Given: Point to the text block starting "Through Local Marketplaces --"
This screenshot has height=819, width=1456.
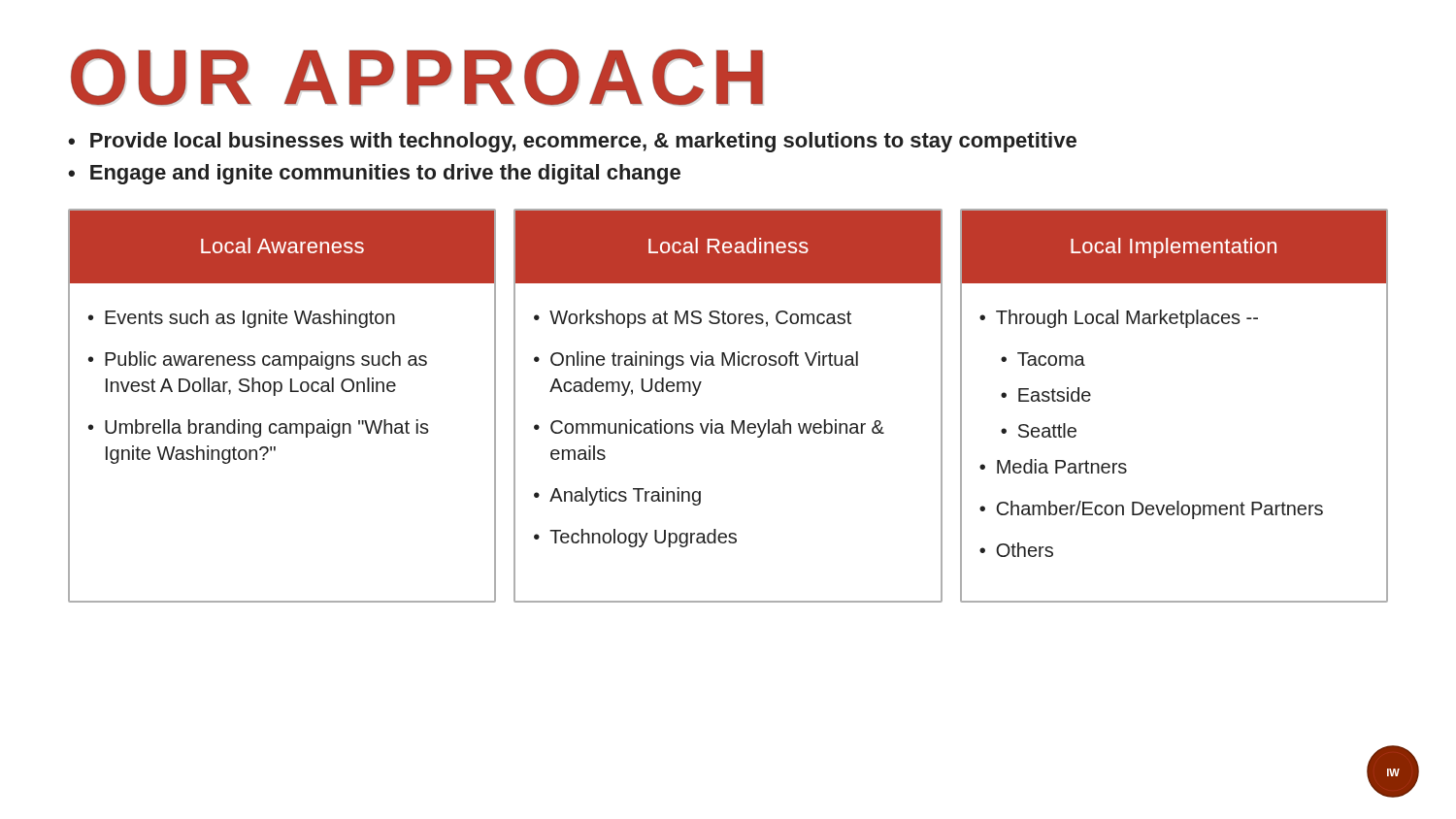Looking at the screenshot, I should pyautogui.click(x=1127, y=317).
